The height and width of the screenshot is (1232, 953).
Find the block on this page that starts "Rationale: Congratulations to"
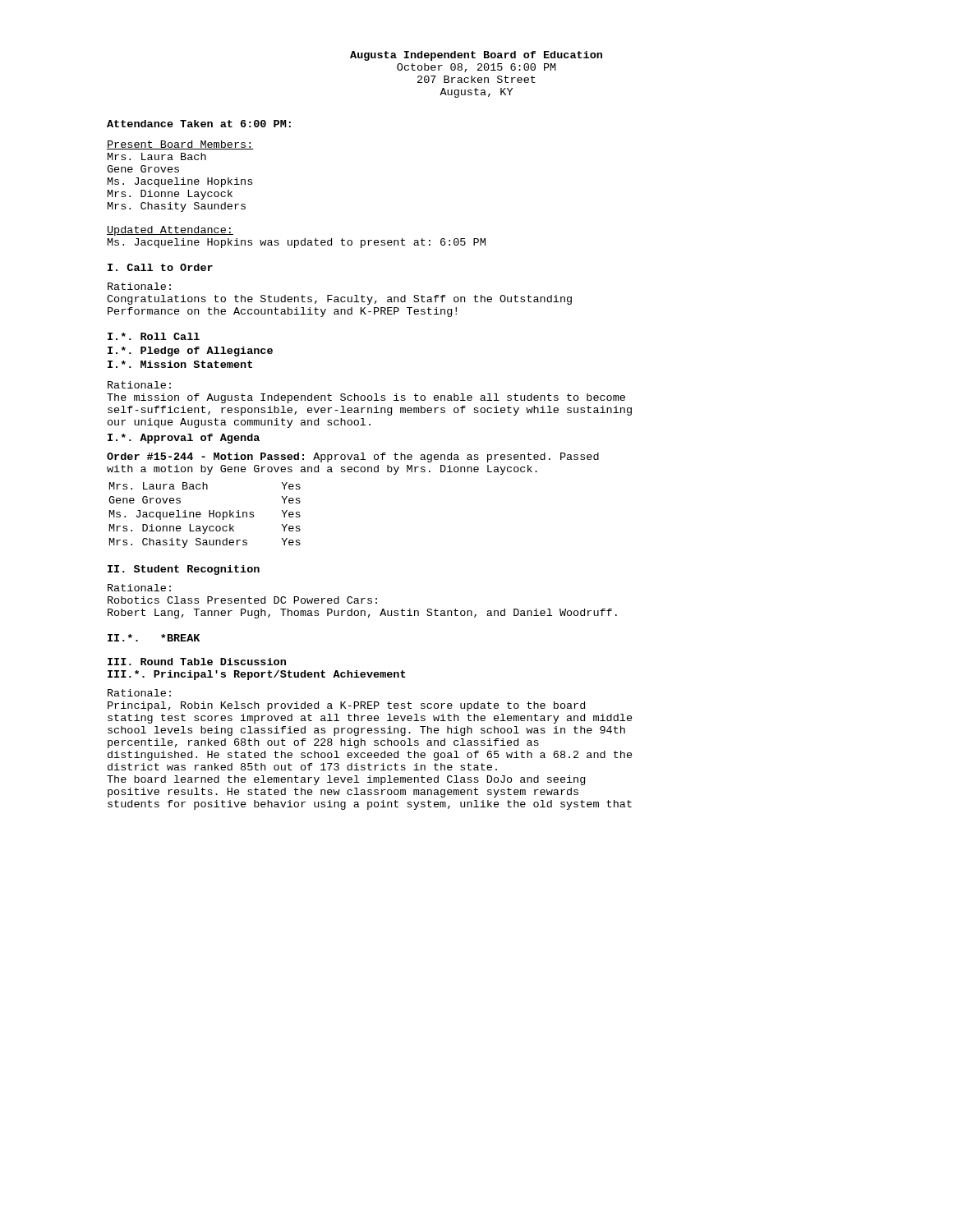point(340,299)
